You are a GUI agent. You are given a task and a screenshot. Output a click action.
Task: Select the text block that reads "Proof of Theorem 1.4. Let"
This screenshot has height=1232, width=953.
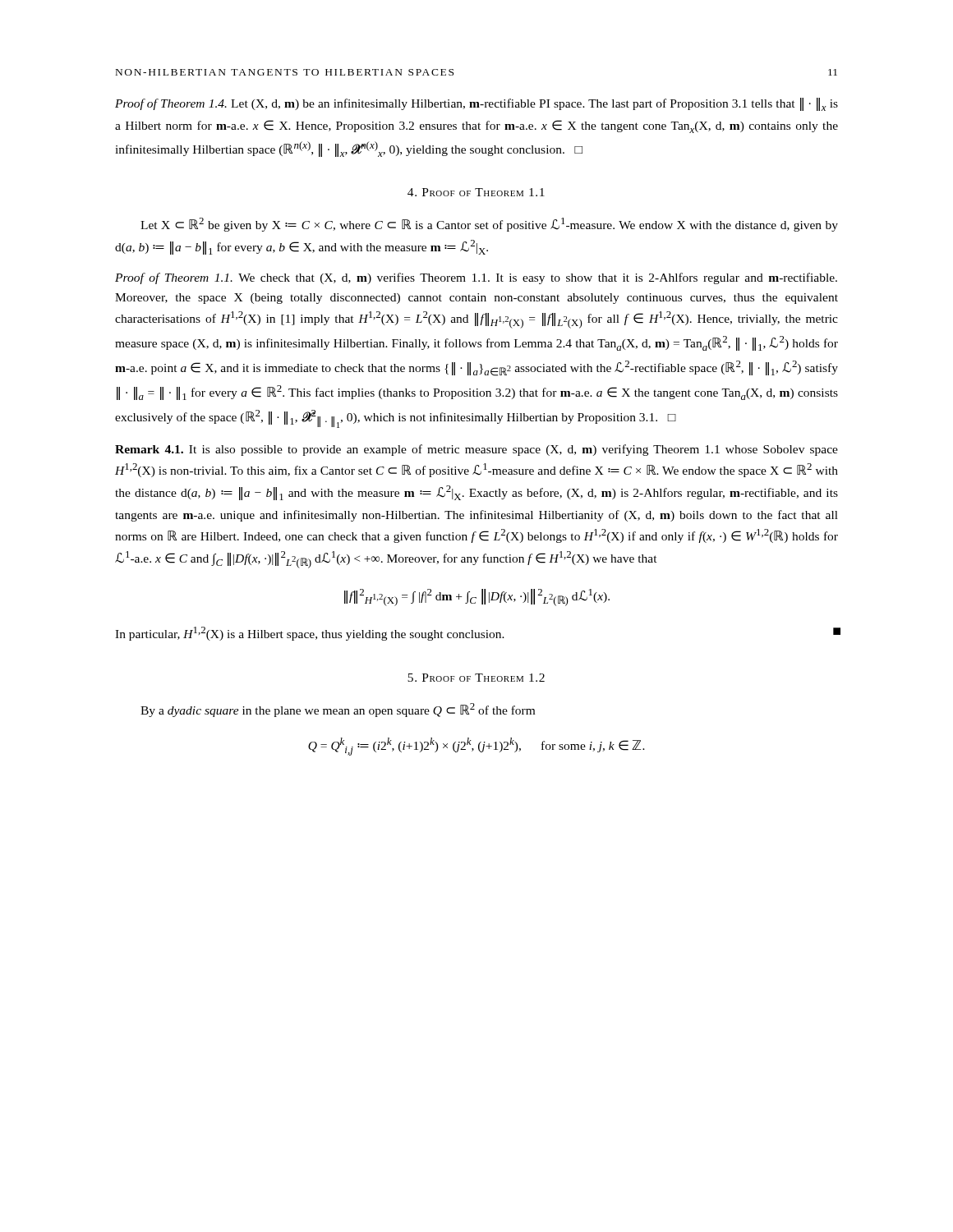(x=476, y=128)
